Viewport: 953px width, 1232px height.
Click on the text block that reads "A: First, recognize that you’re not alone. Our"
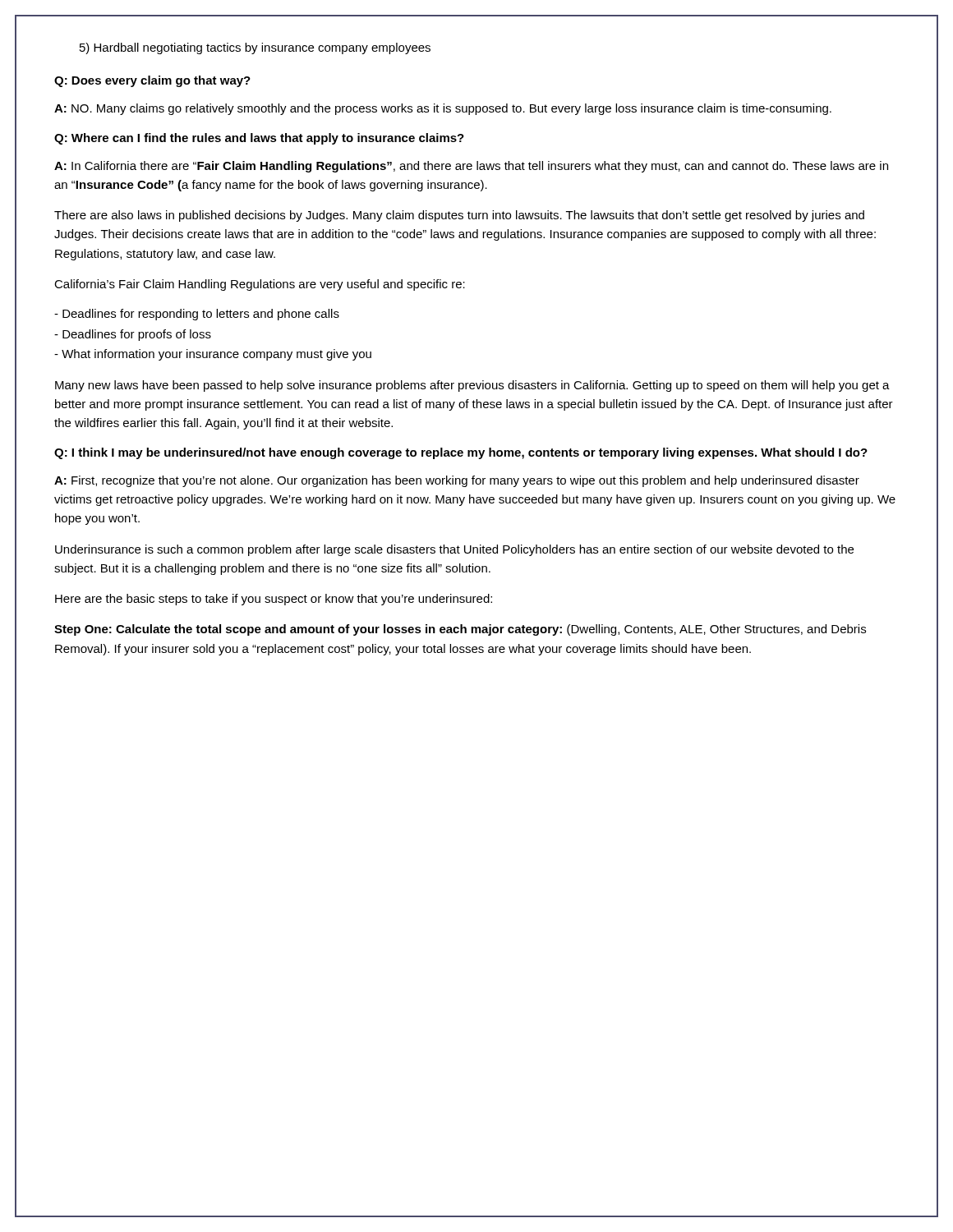(475, 499)
